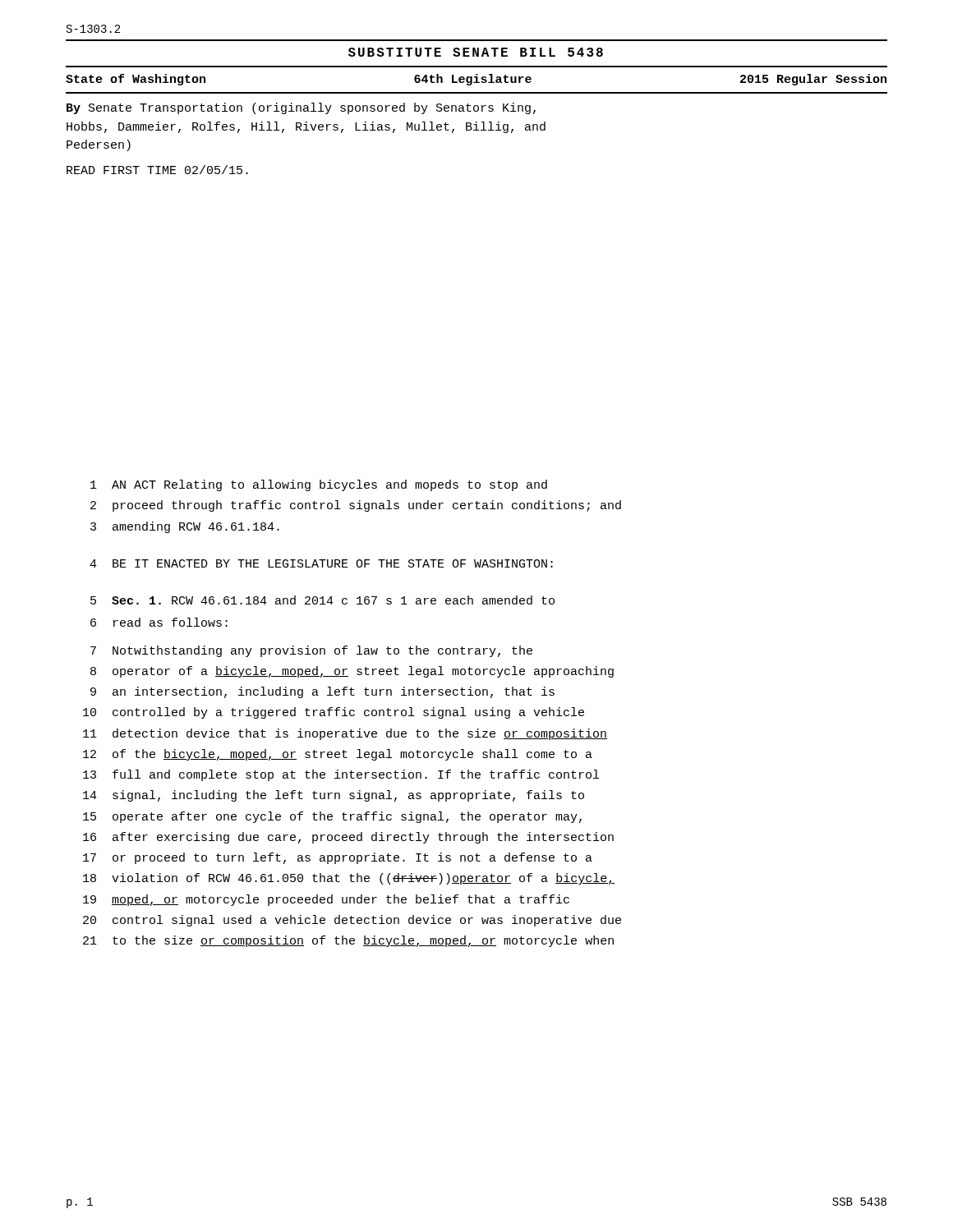Screen dimensions: 1232x953
Task: Navigate to the text starting "11 detection device"
Action: pyautogui.click(x=476, y=734)
